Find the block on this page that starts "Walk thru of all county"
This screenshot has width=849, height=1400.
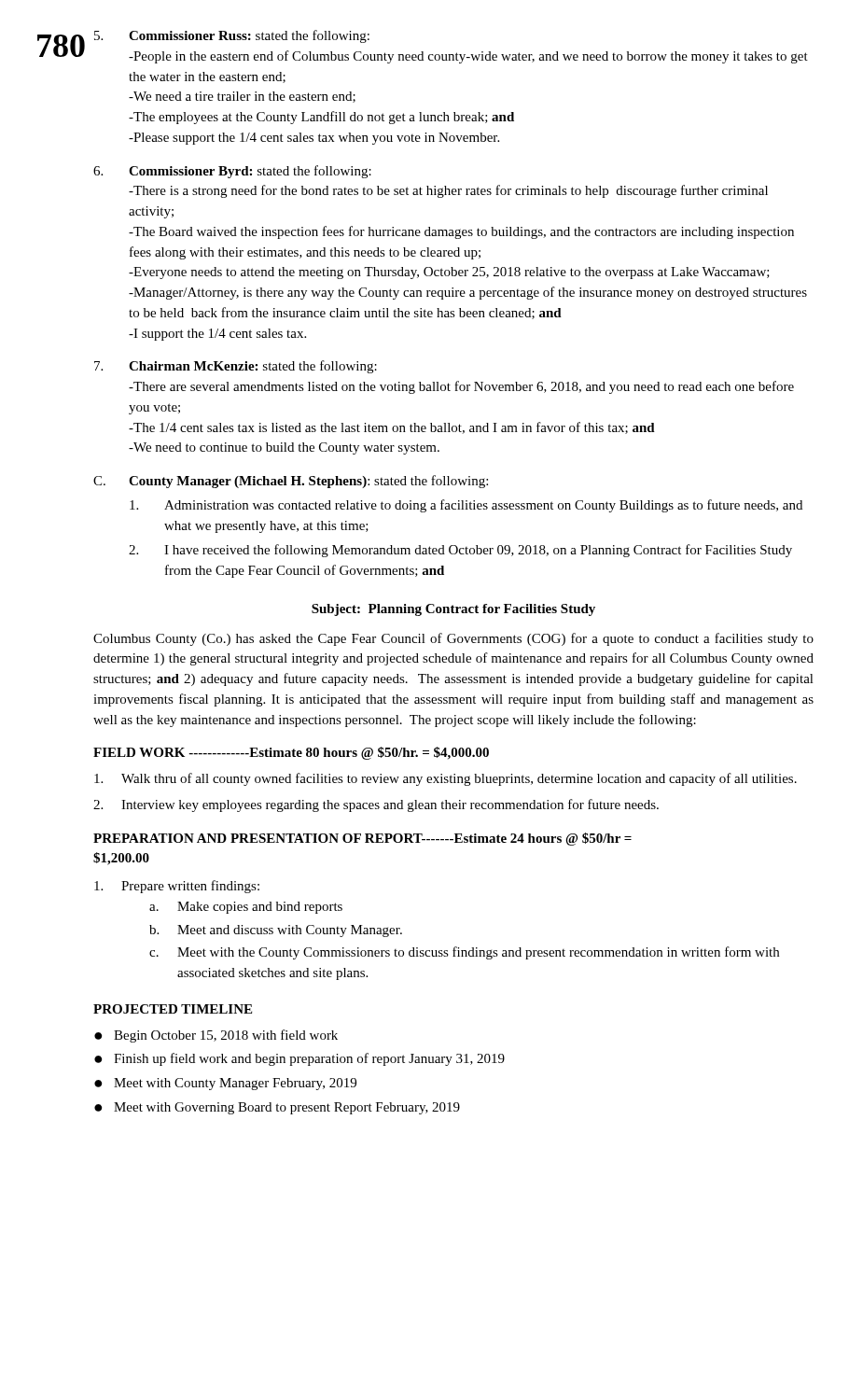point(453,779)
